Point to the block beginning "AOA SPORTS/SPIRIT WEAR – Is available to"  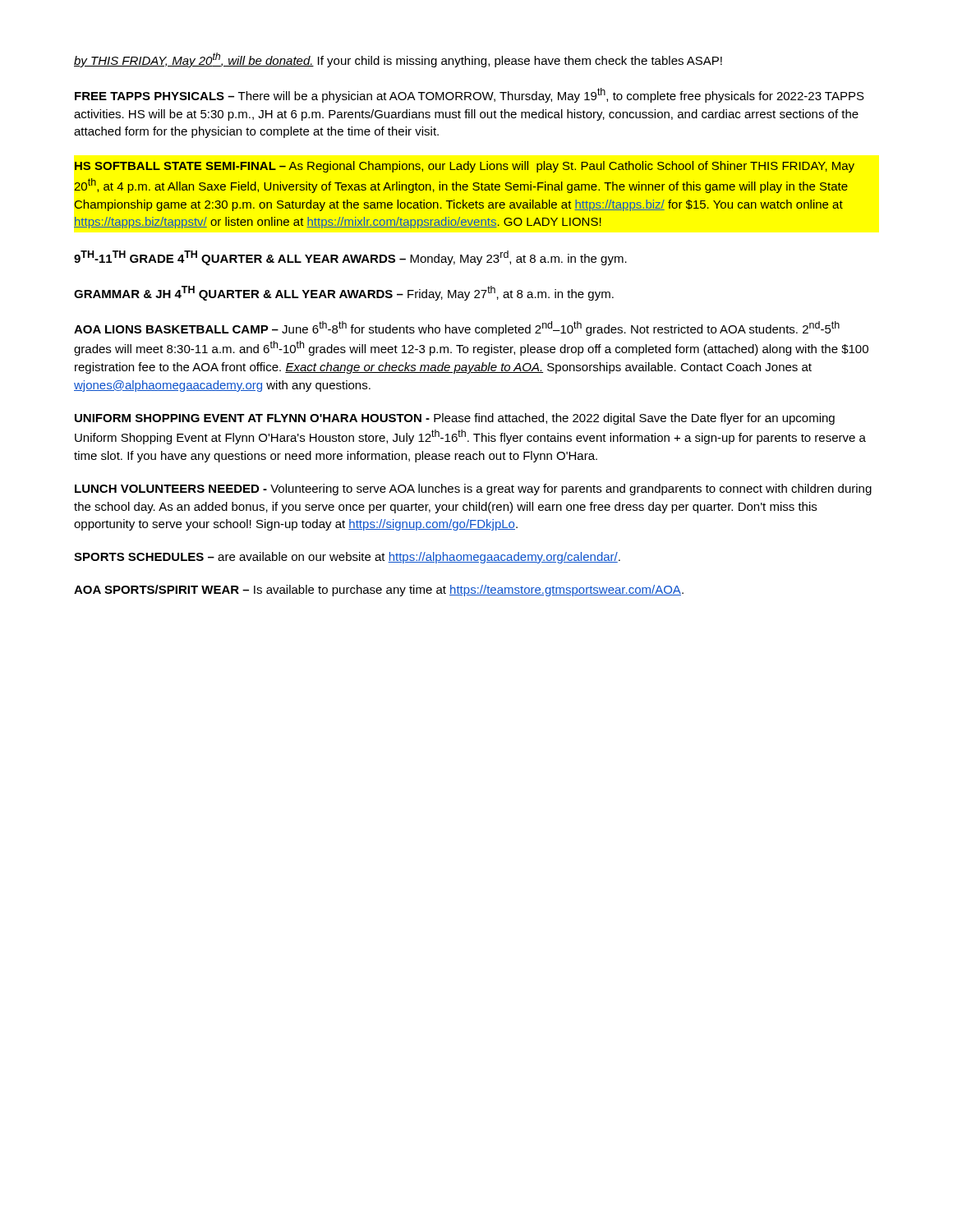[x=379, y=589]
